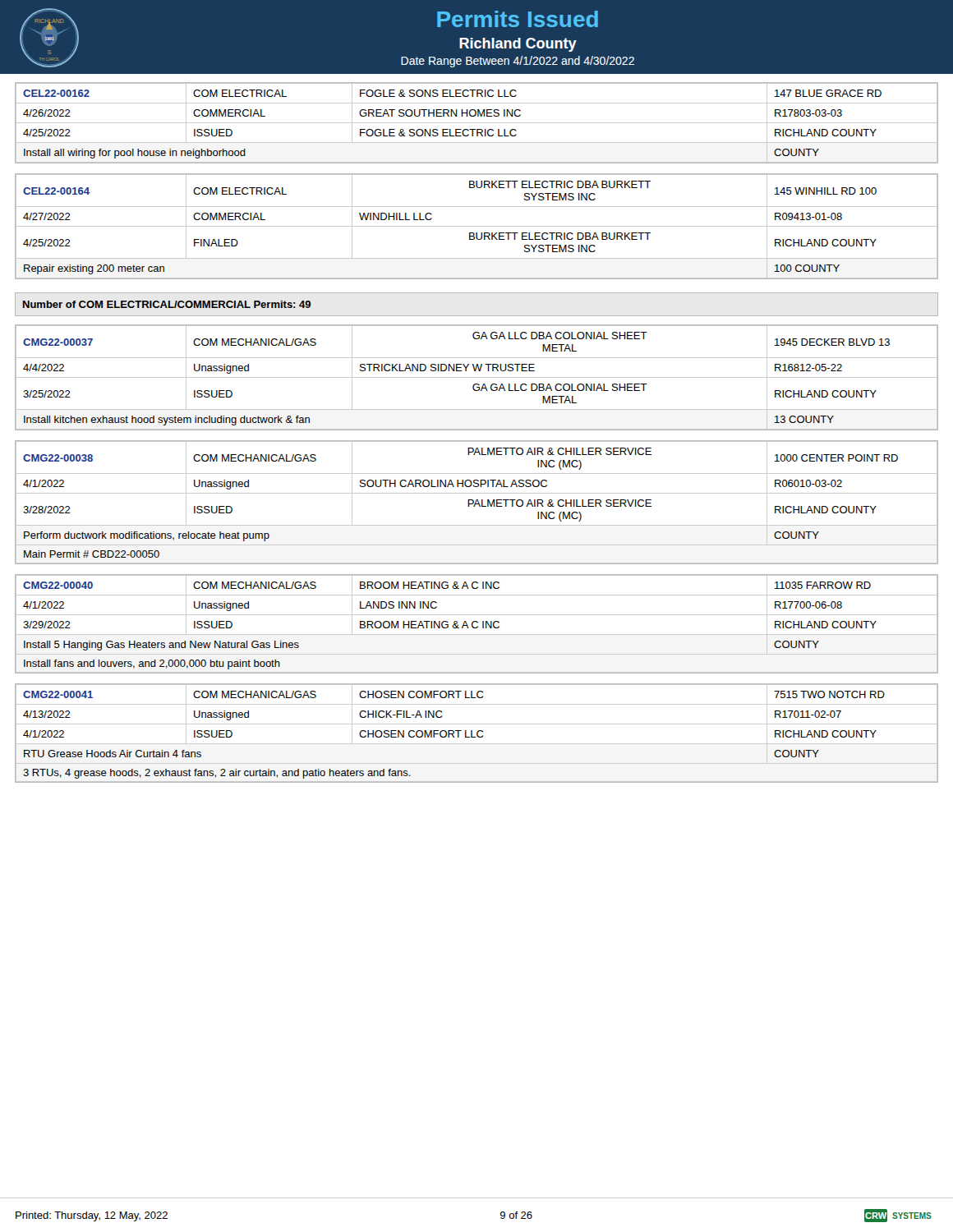Locate the table with the text "3 RTUs, 4 grease hoods,"
This screenshot has height=1232, width=953.
tap(476, 733)
